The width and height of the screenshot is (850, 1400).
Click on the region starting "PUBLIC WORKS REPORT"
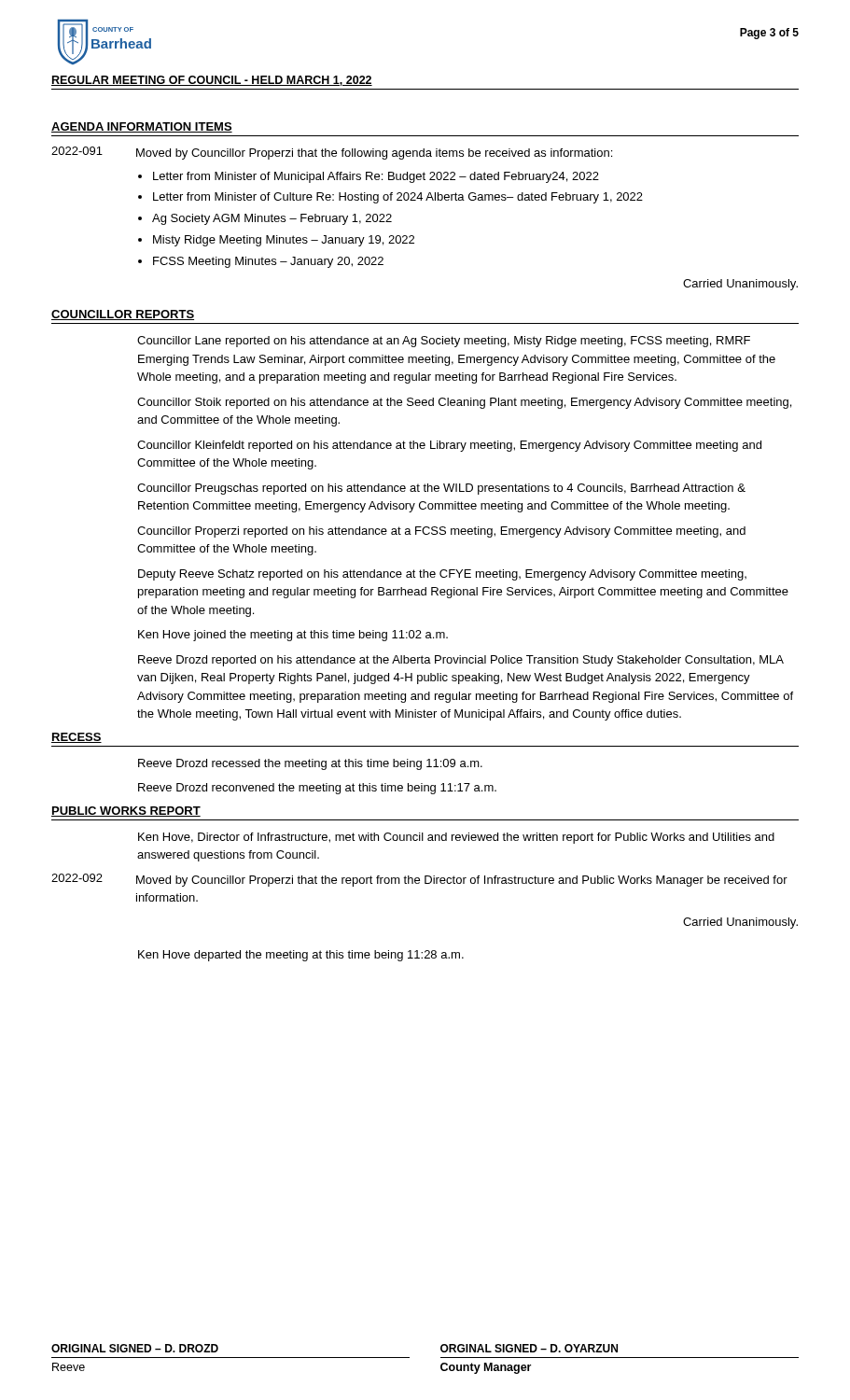[126, 810]
